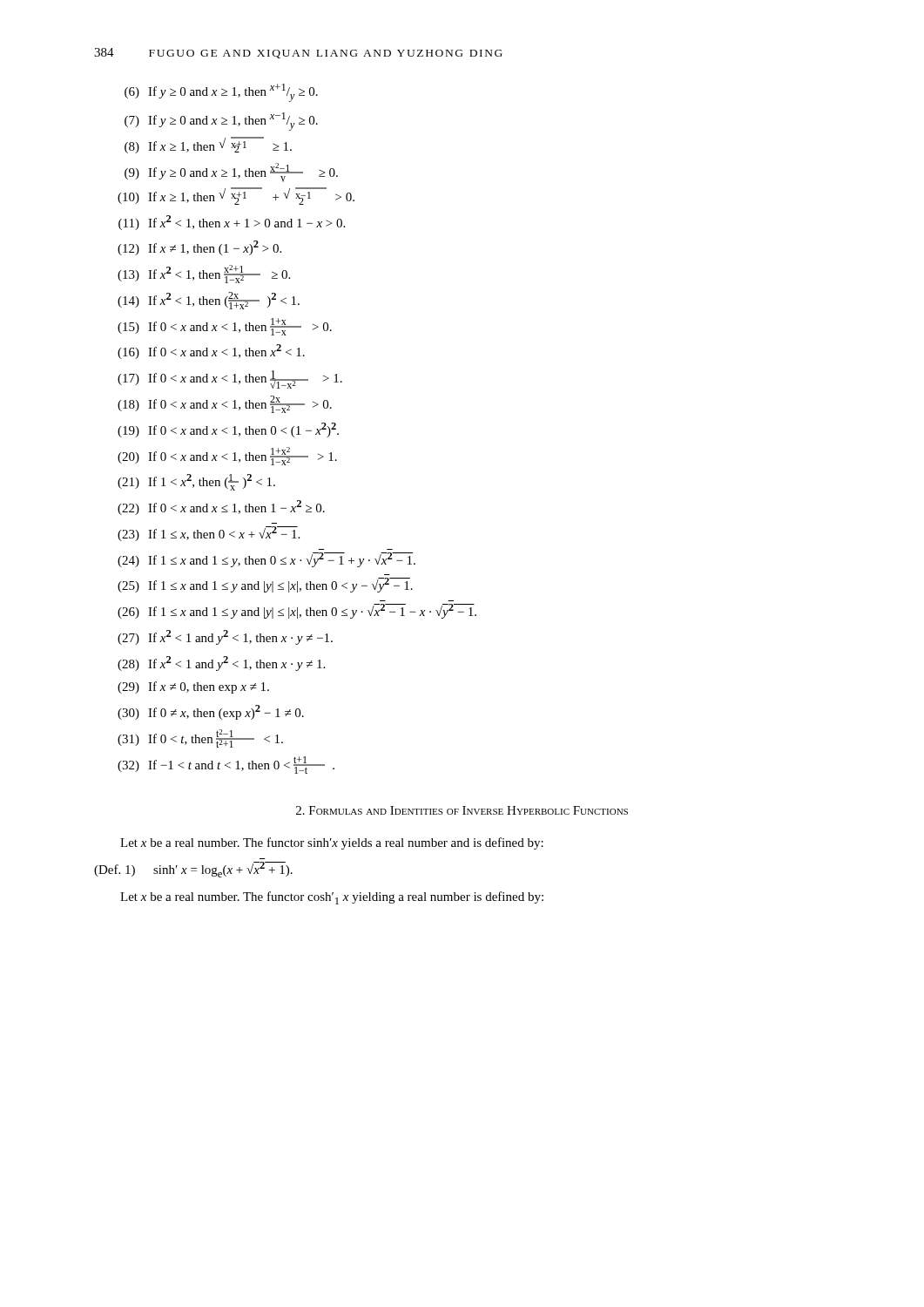
Task: Find the list item with the text "(18) If 0 0."
Action: [x=225, y=404]
